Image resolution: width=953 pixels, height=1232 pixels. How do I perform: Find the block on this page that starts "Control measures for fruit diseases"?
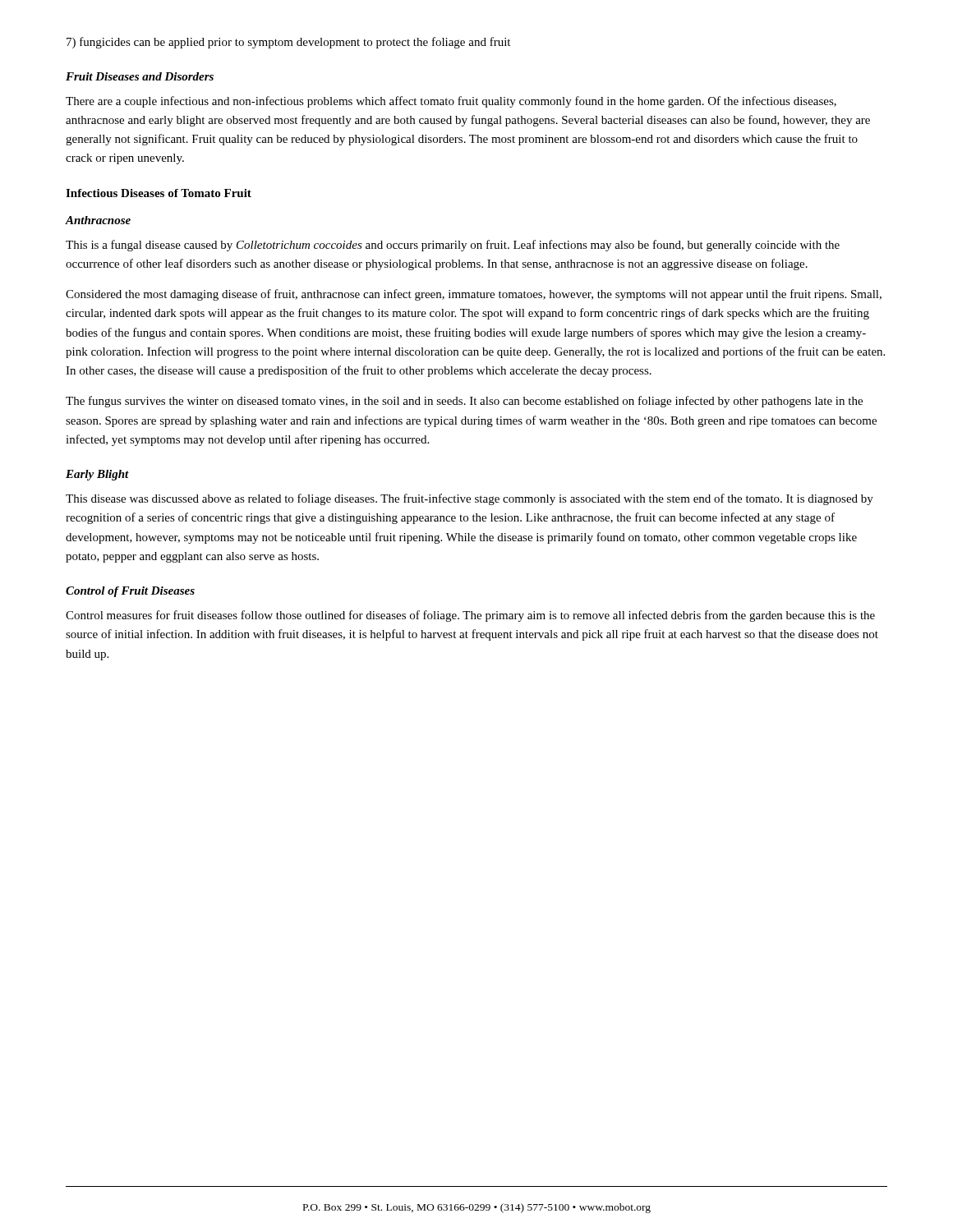coord(472,634)
